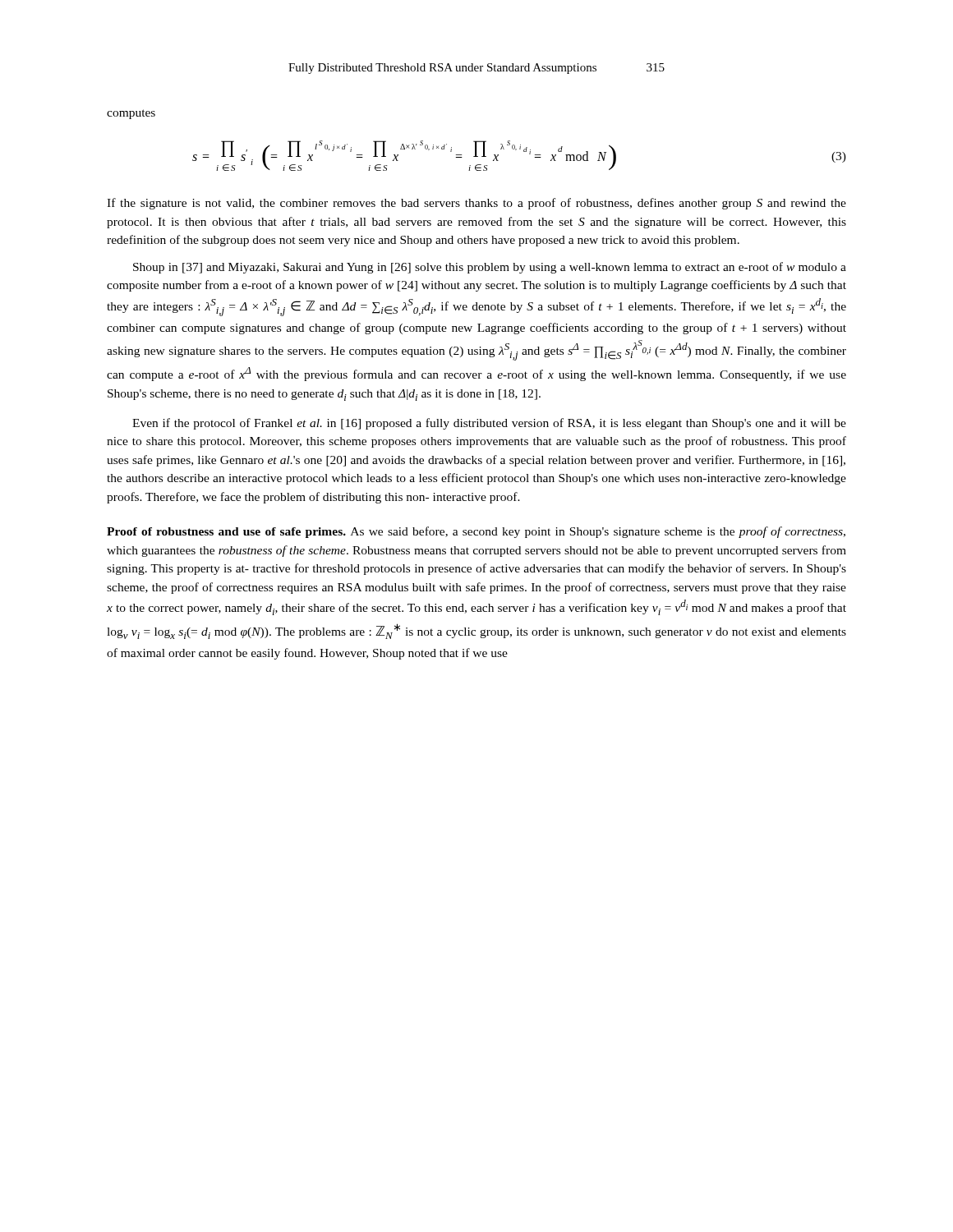Click the passage that begins "If the signature is not"
953x1232 pixels.
point(476,350)
